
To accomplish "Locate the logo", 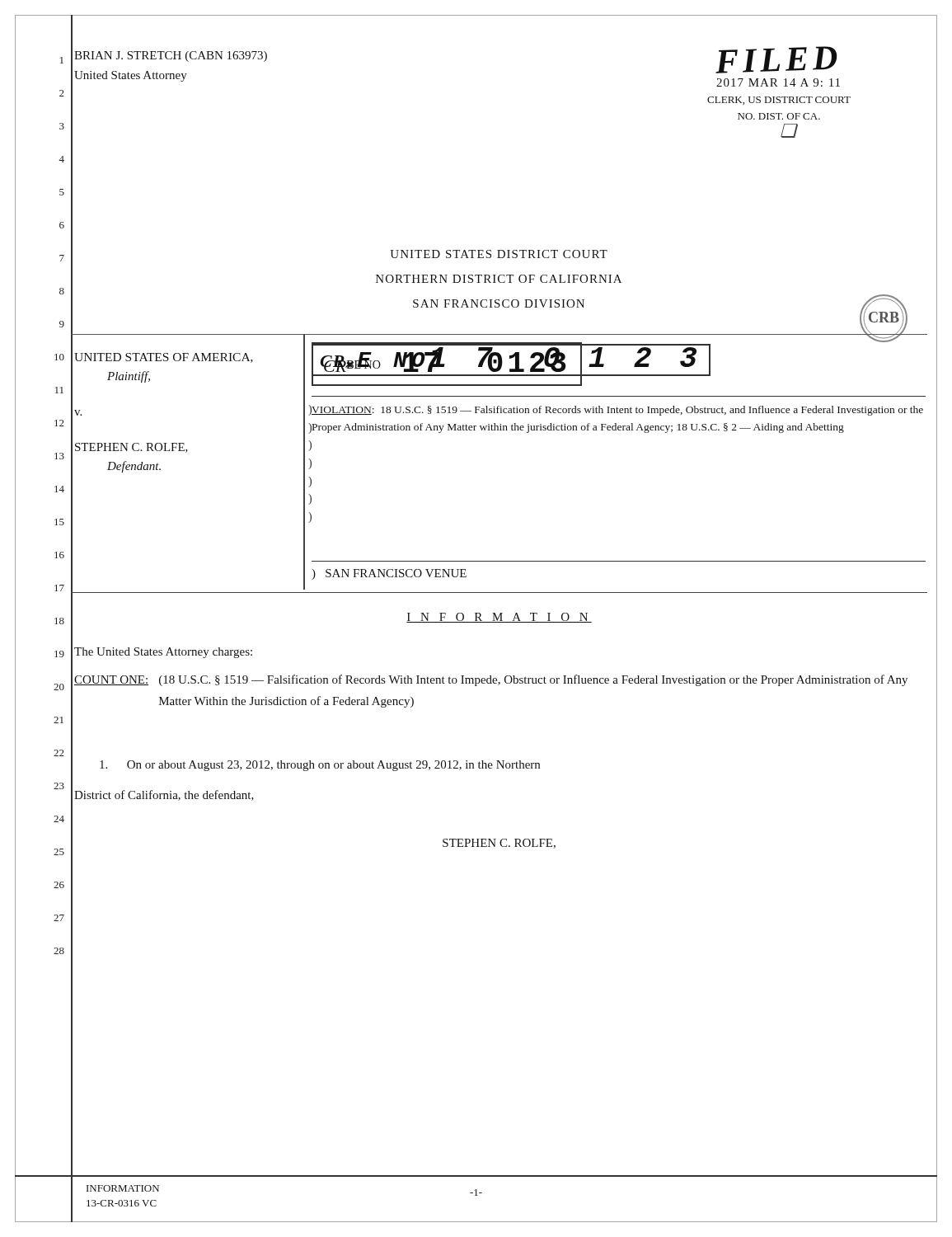I will pyautogui.click(x=884, y=318).
